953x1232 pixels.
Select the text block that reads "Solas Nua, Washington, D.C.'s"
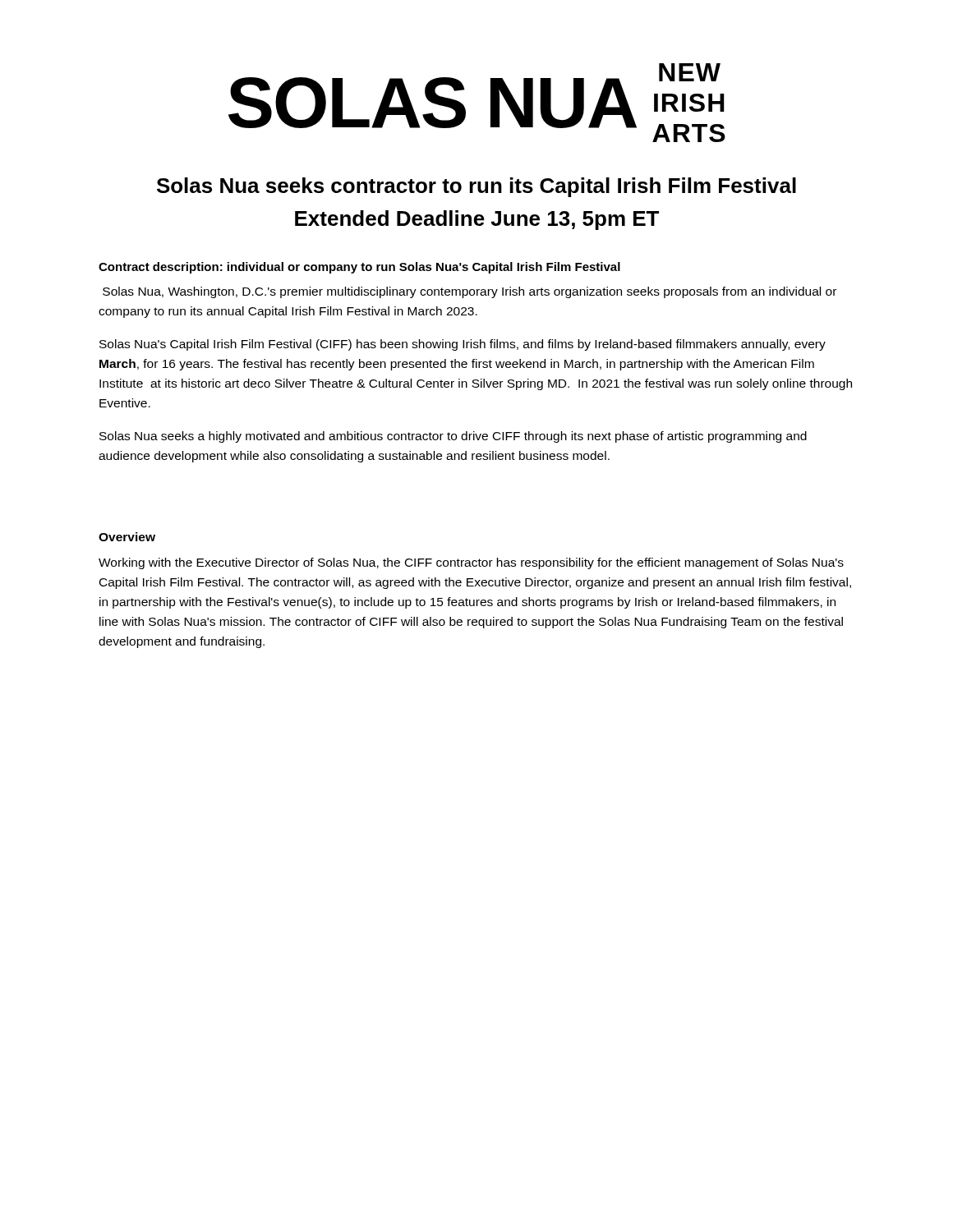pyautogui.click(x=468, y=301)
